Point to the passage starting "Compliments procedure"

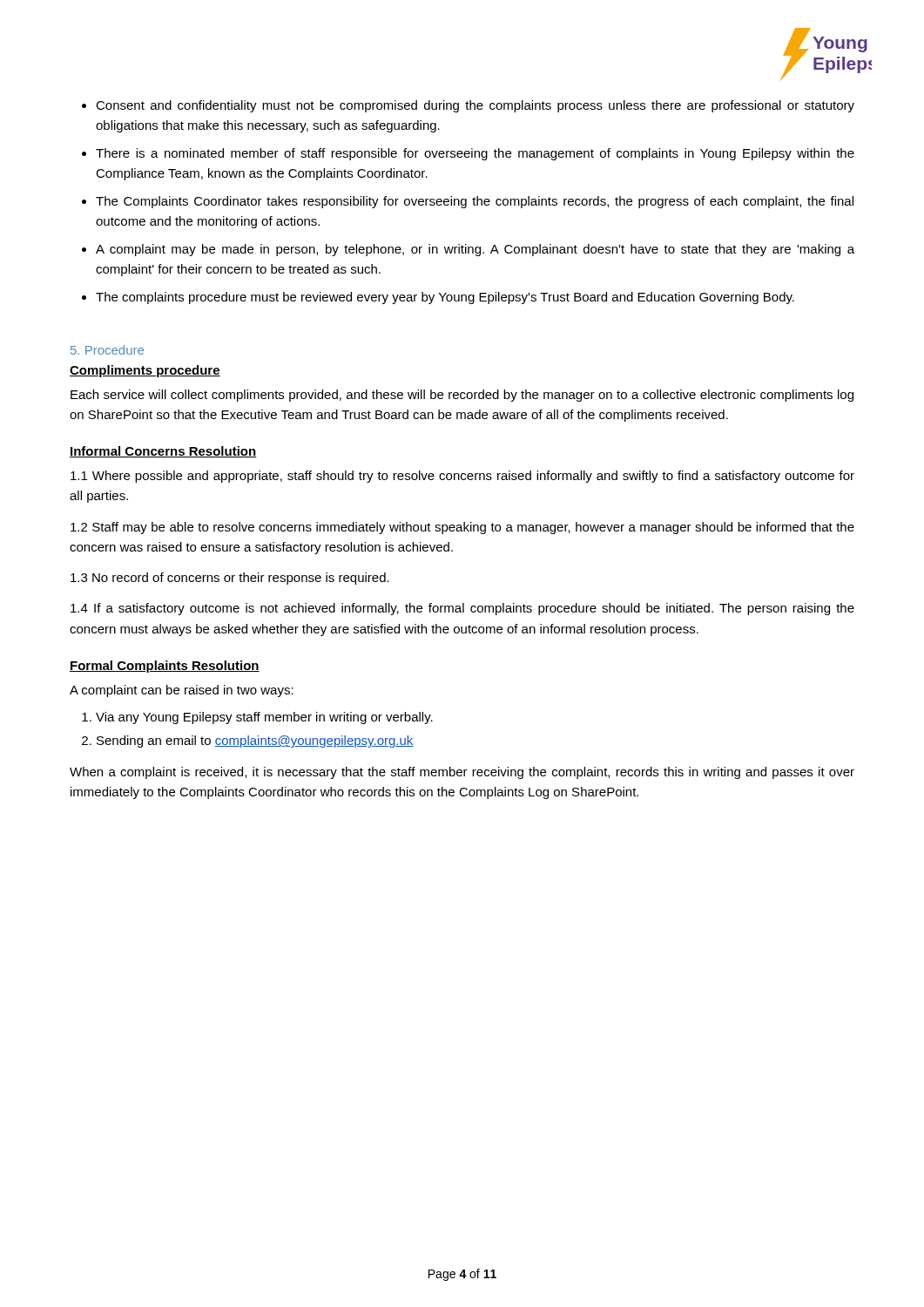point(145,369)
